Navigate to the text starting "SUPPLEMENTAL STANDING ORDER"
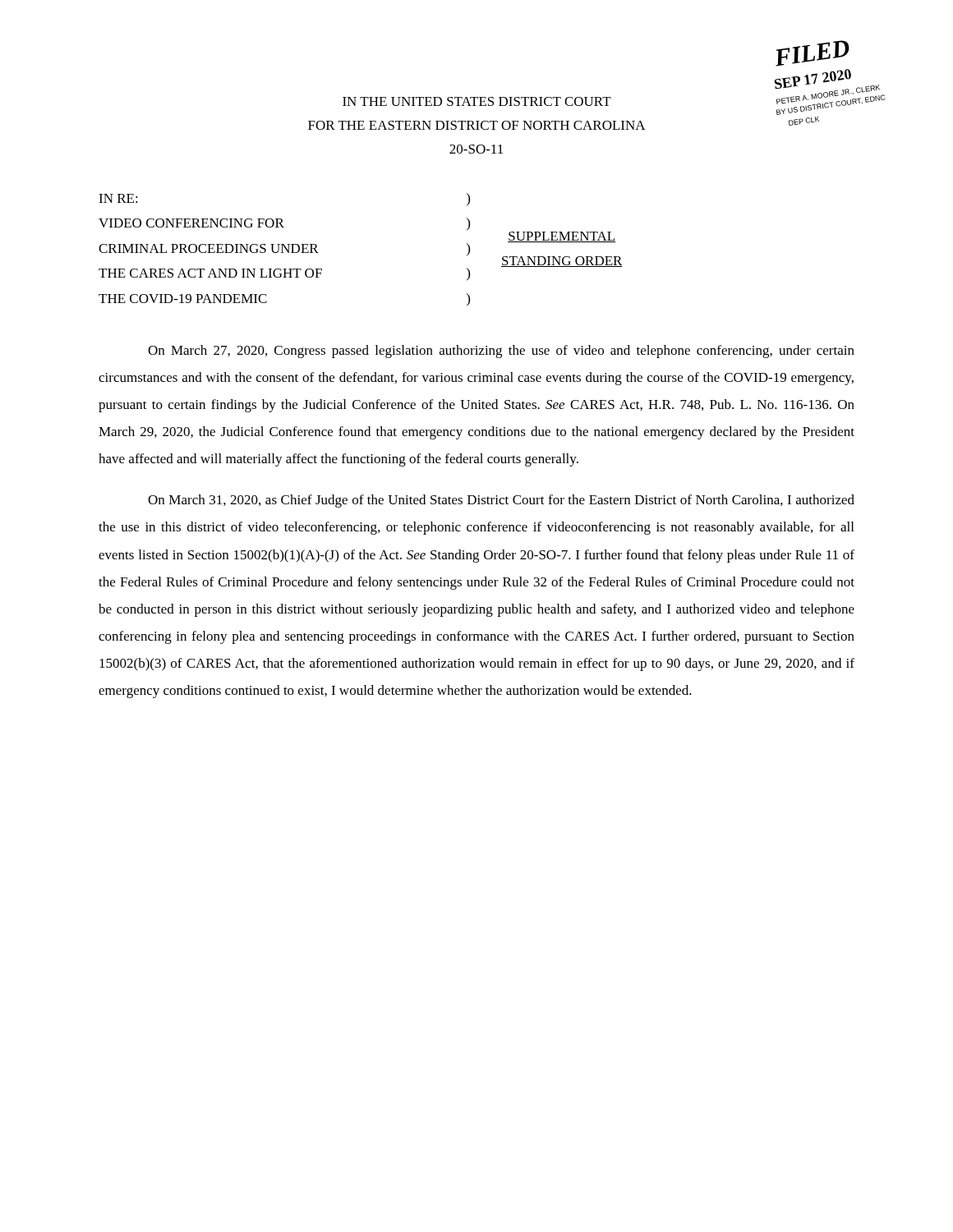Viewport: 953px width, 1232px height. tap(562, 248)
